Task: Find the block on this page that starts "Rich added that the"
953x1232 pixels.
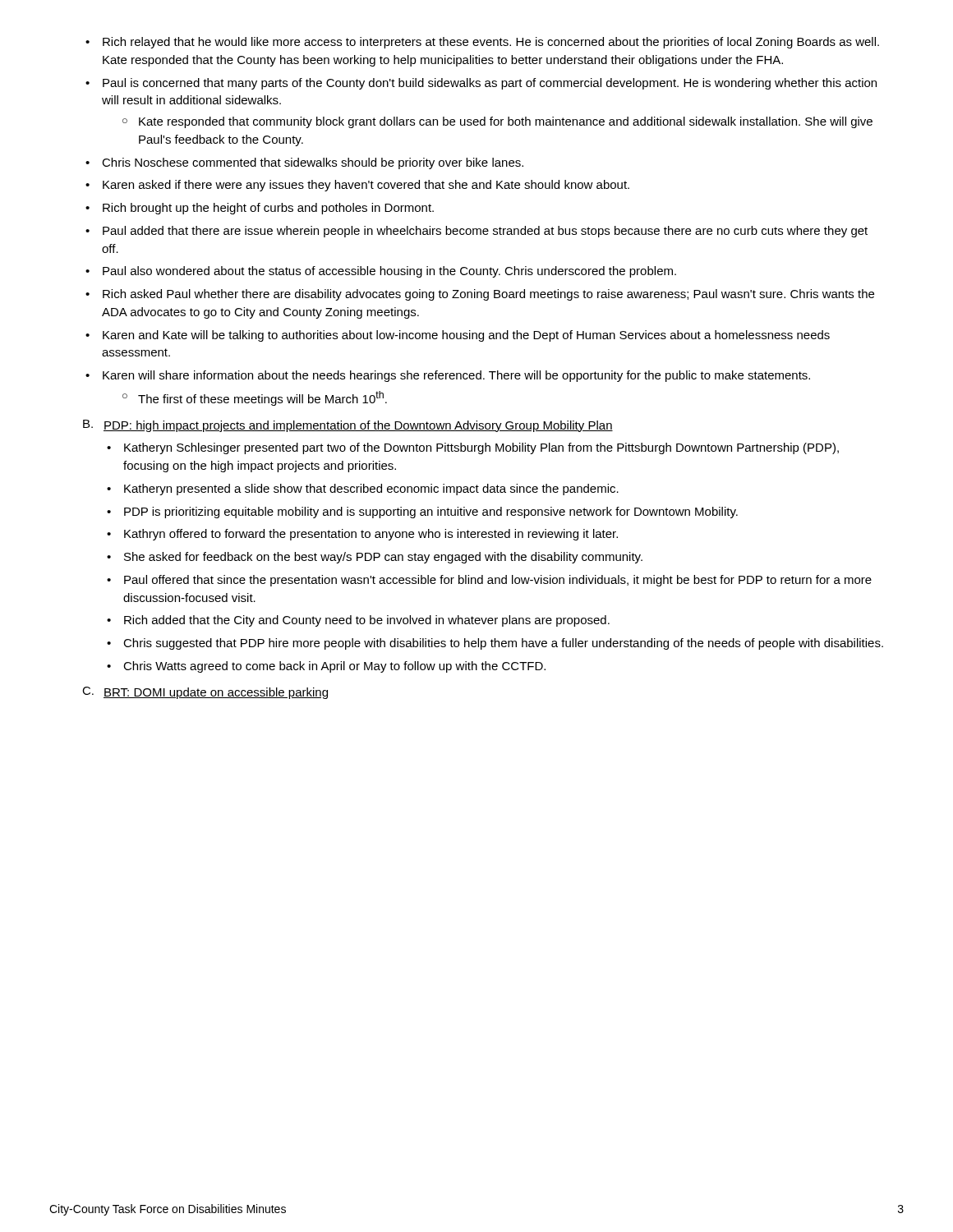Action: click(367, 620)
